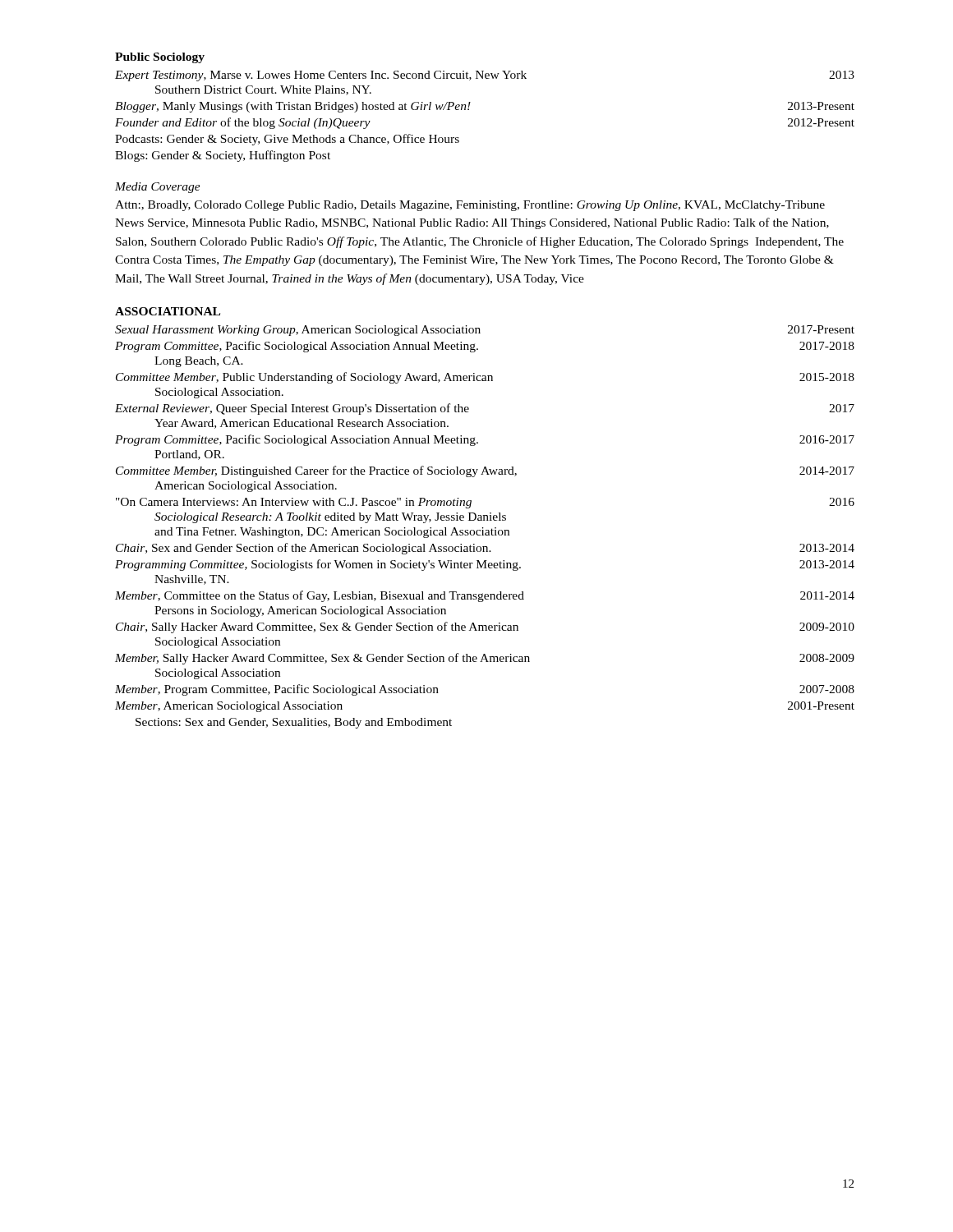Find the list item that says "Podcasts: Gender & Society, Give Methods a"
Screen dimensions: 1232x953
[287, 140]
